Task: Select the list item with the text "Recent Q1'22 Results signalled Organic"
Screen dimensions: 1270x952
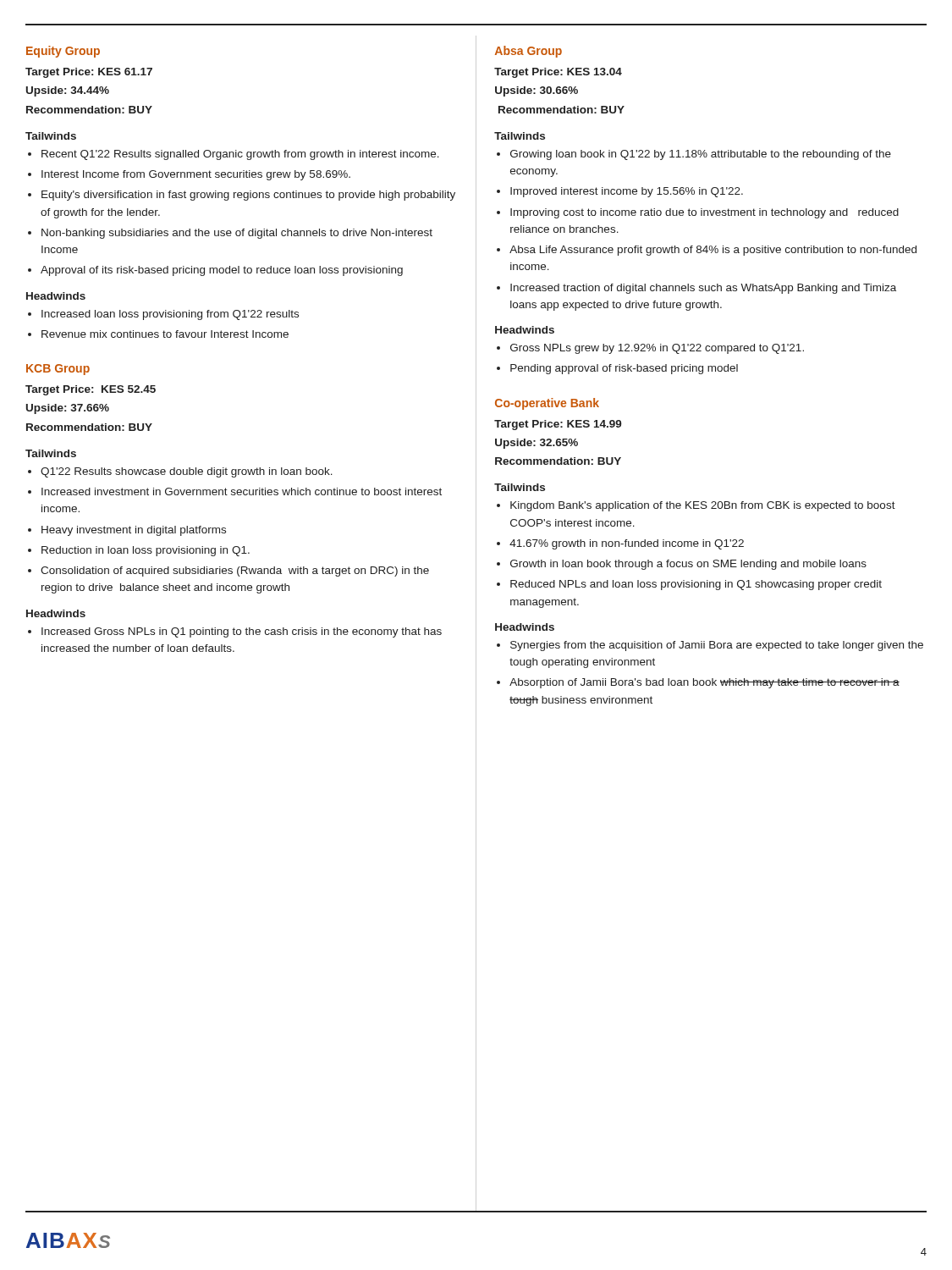Action: point(240,154)
